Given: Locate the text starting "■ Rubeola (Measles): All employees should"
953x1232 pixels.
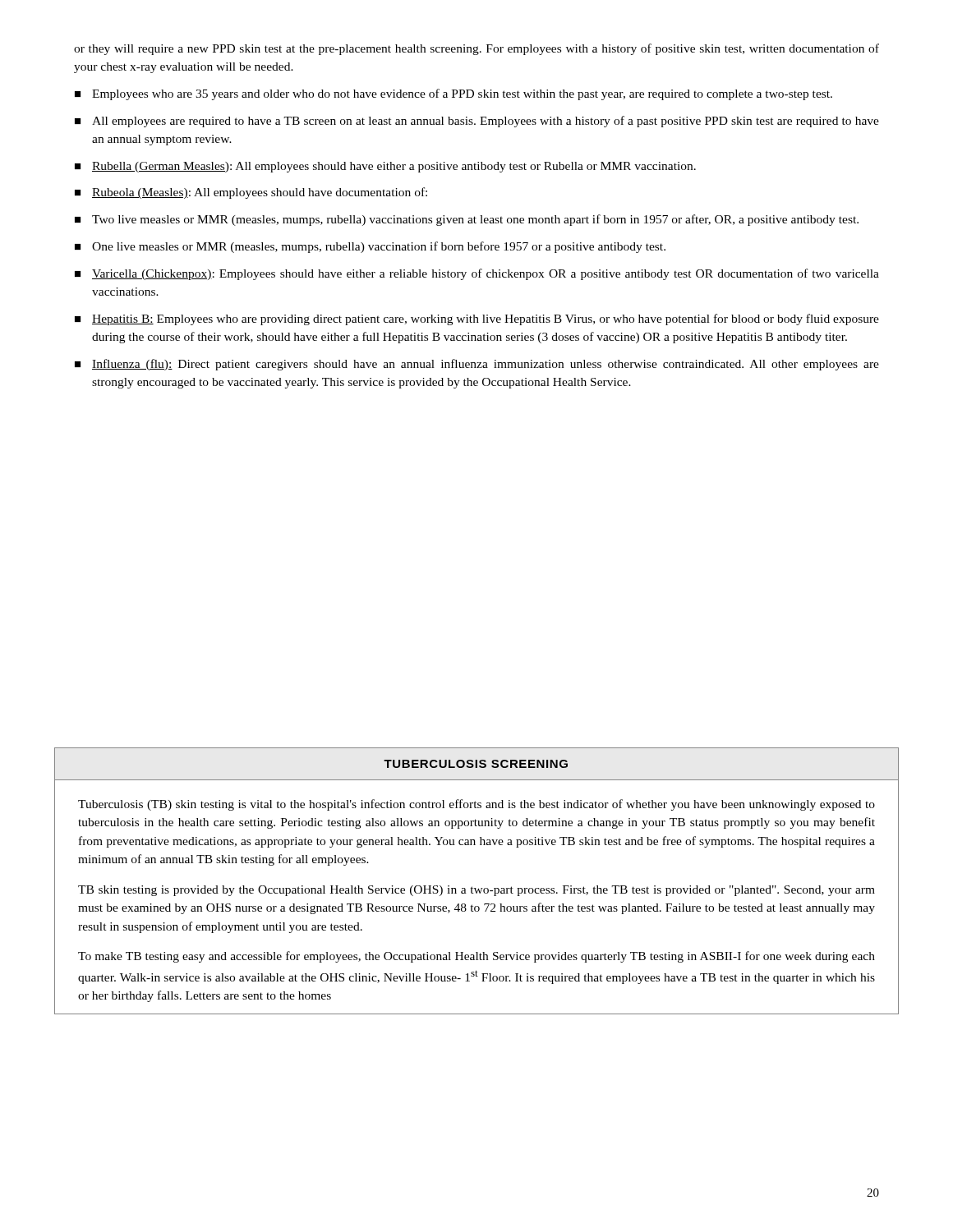Looking at the screenshot, I should [x=251, y=193].
